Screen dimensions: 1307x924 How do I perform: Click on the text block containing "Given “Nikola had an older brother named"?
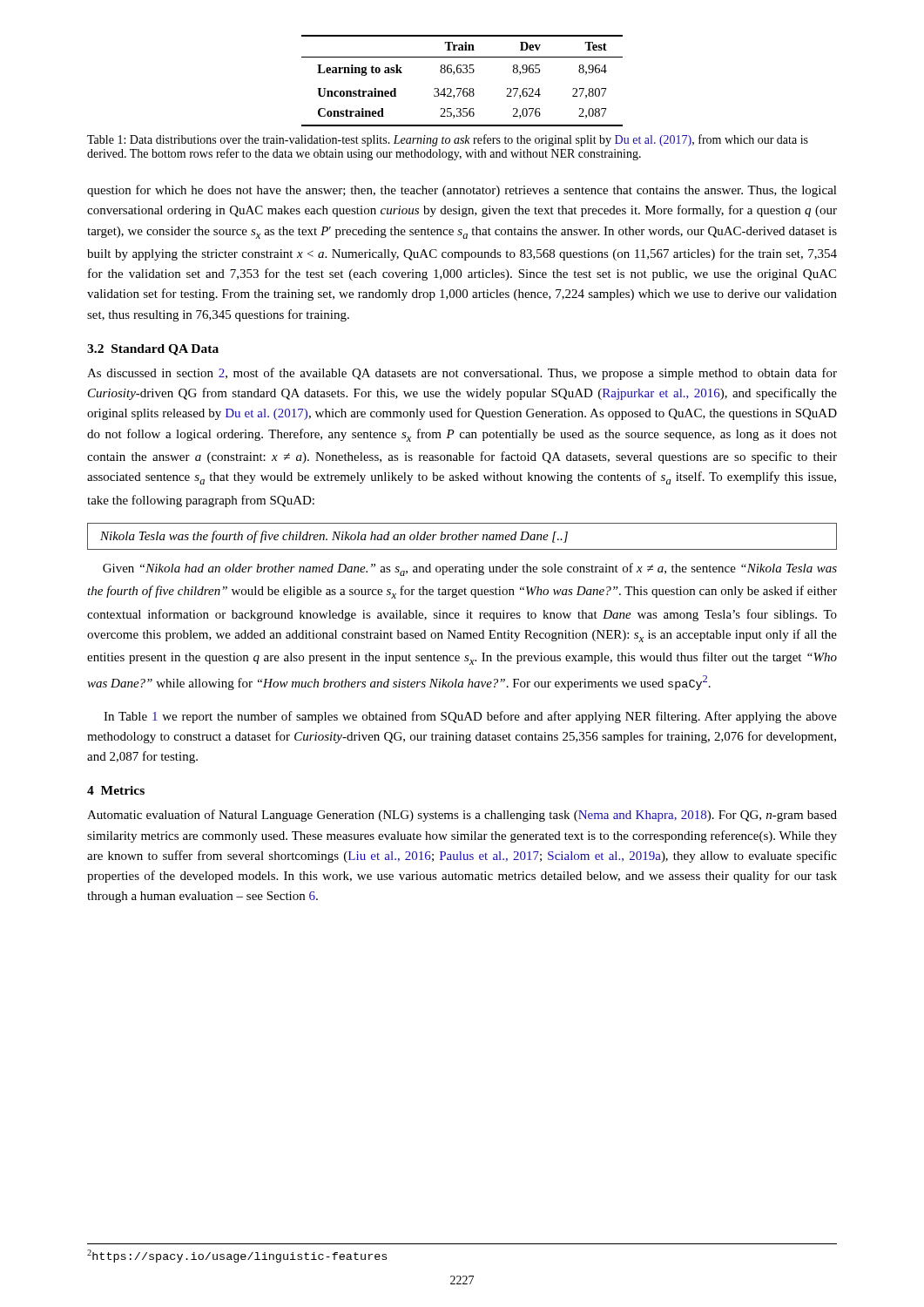point(462,626)
